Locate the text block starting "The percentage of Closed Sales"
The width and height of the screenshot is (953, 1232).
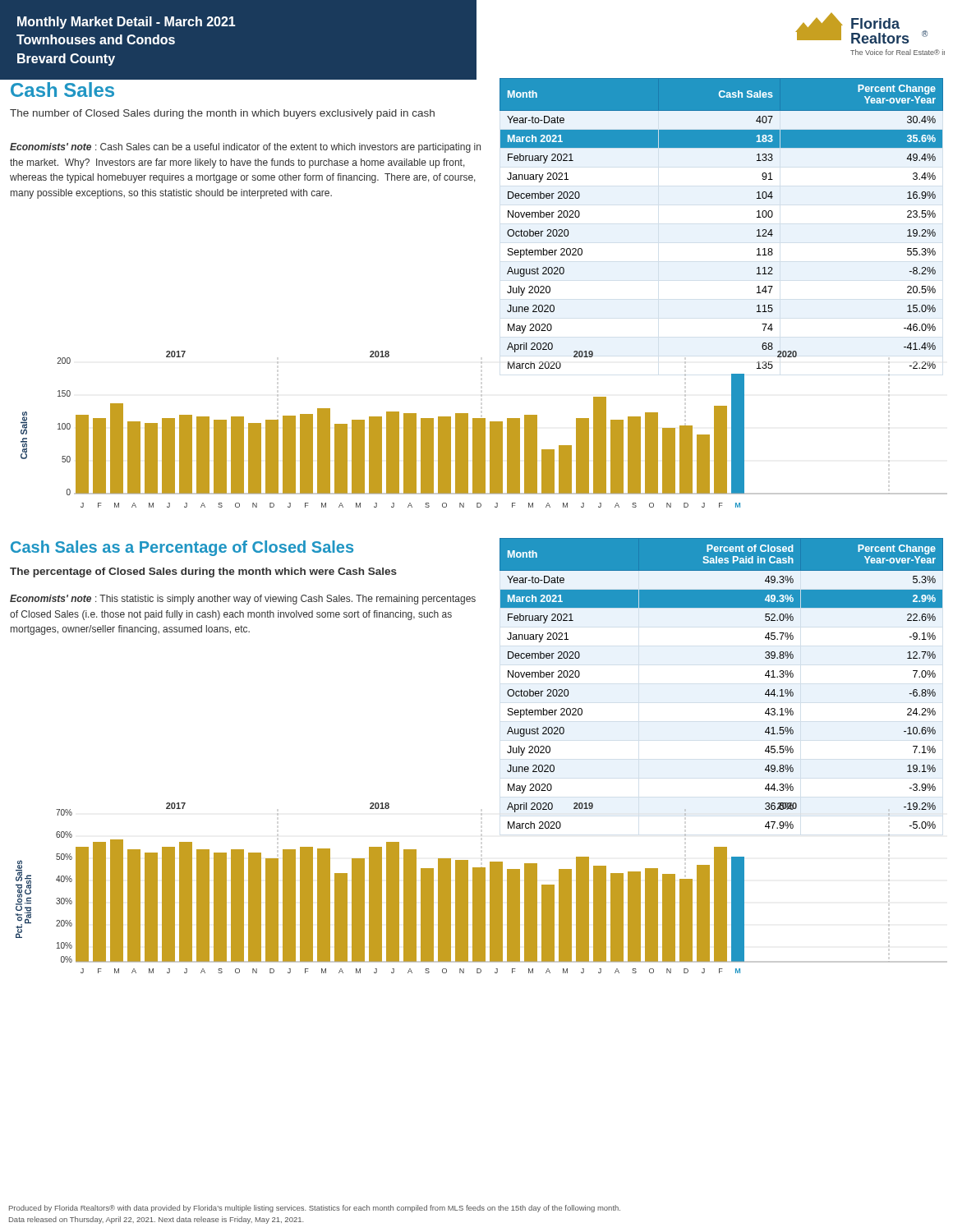click(203, 571)
